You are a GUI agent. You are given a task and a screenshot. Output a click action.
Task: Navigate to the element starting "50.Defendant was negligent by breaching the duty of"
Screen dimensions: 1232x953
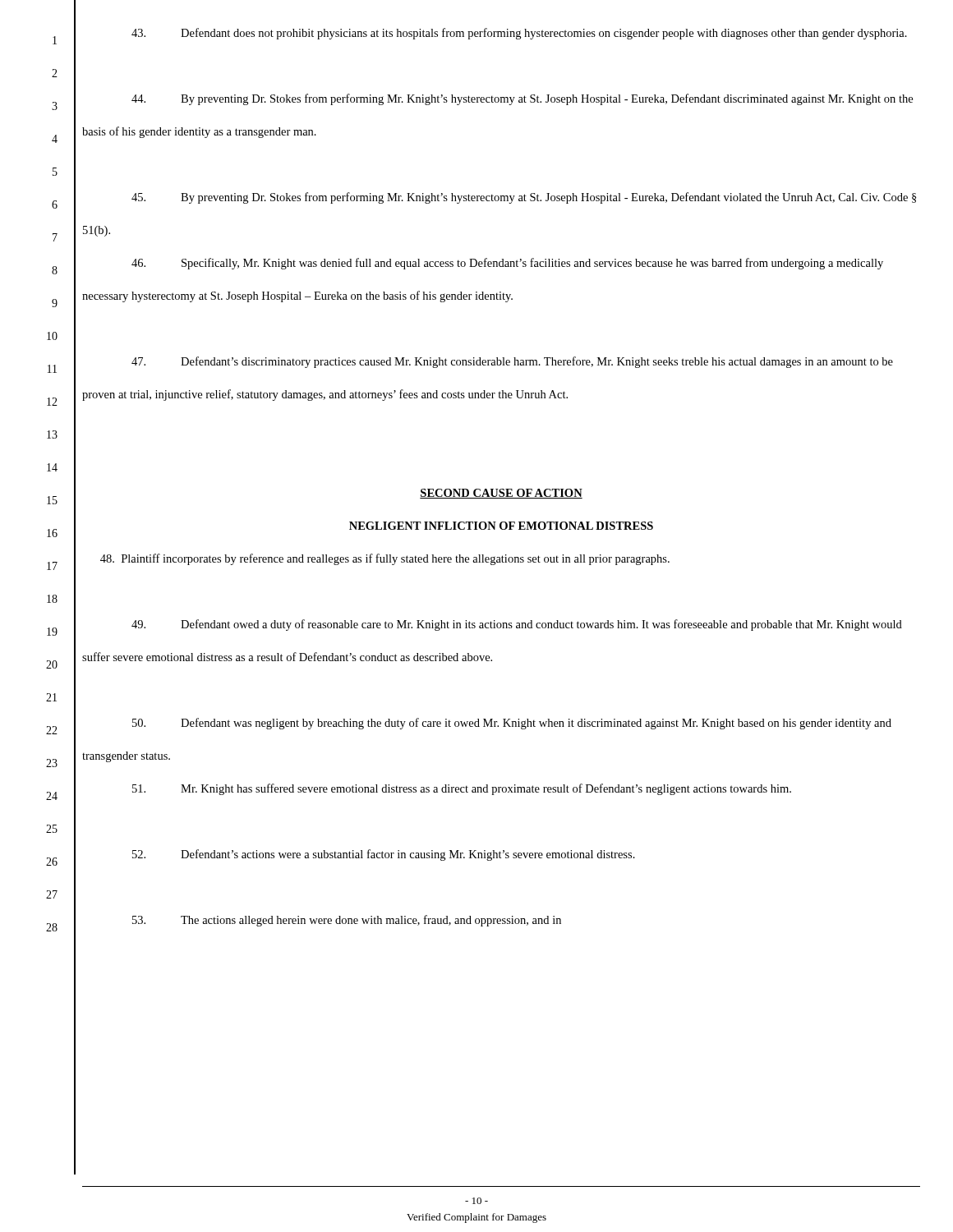(x=512, y=724)
